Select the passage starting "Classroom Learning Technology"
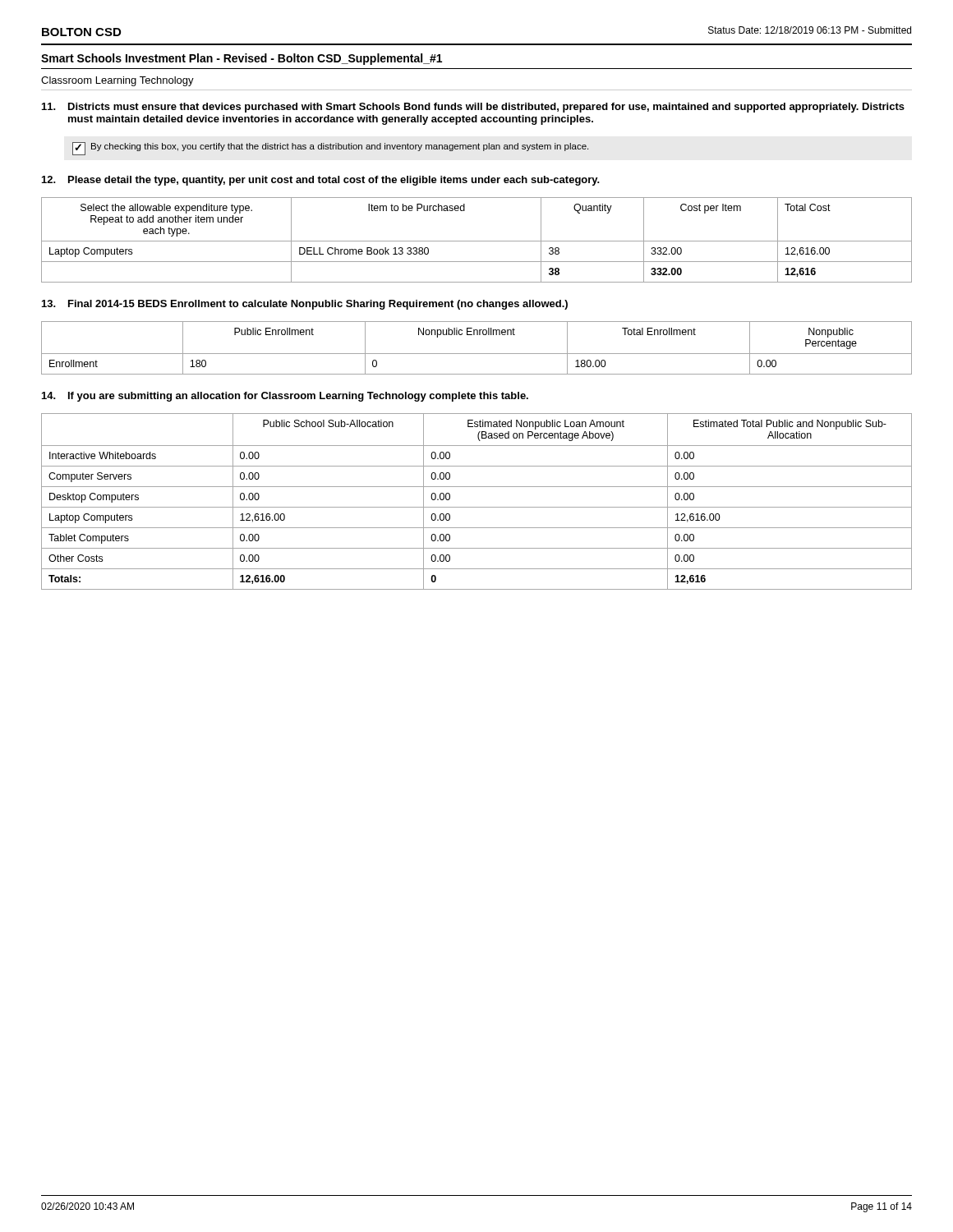The width and height of the screenshot is (953, 1232). coord(117,80)
